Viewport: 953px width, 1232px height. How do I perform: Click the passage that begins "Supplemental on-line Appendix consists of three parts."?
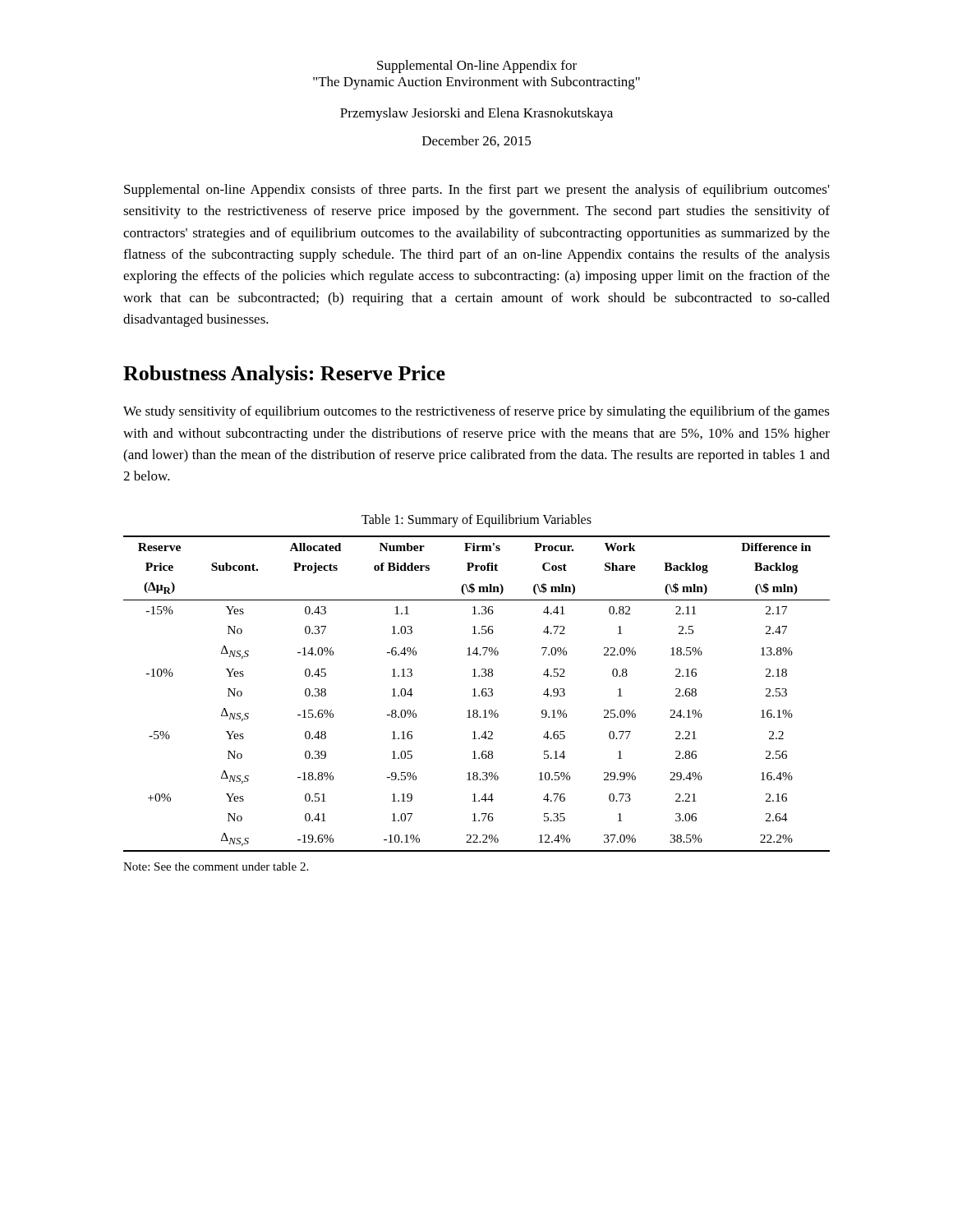click(476, 254)
